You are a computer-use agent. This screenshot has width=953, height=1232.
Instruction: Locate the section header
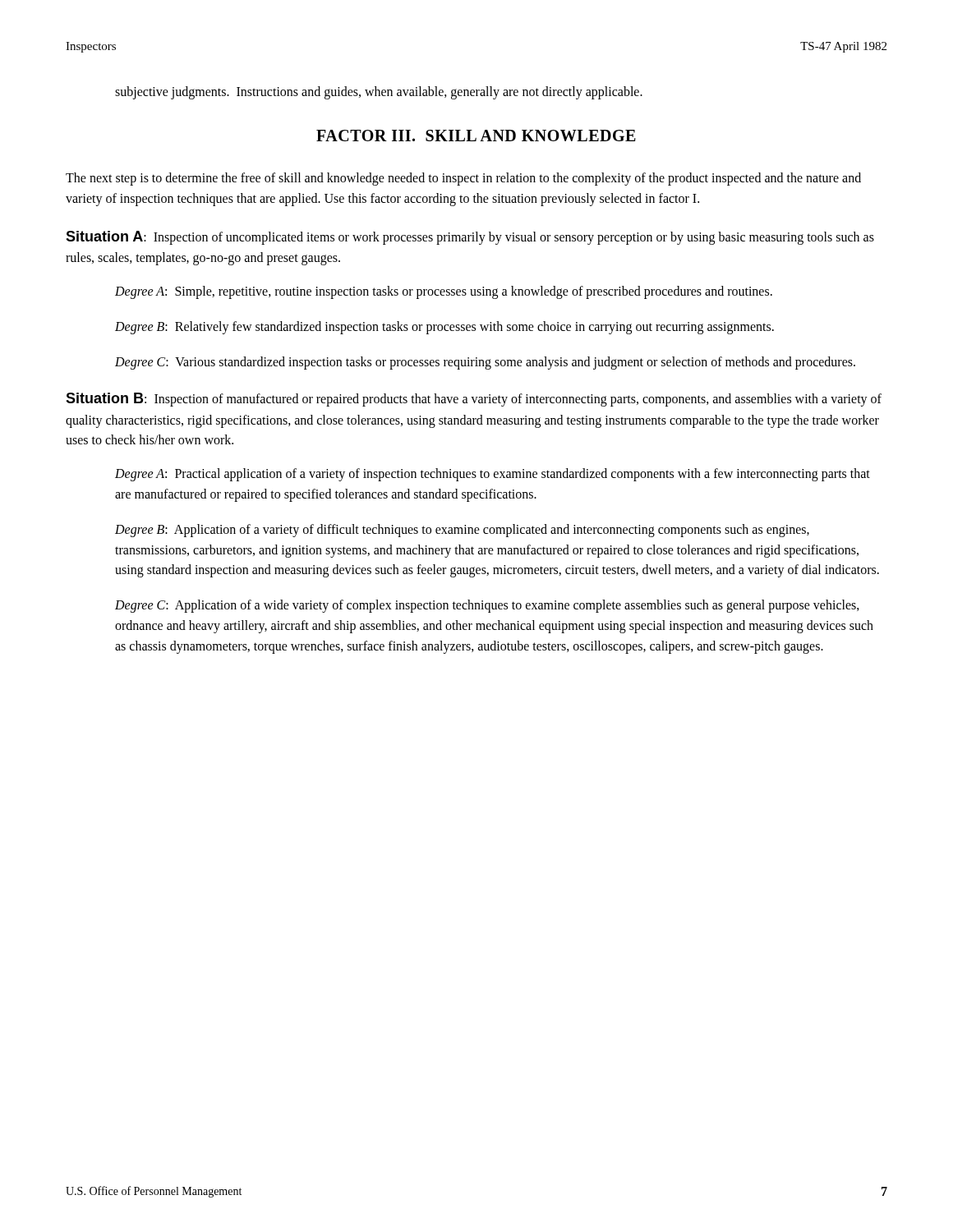[x=476, y=136]
